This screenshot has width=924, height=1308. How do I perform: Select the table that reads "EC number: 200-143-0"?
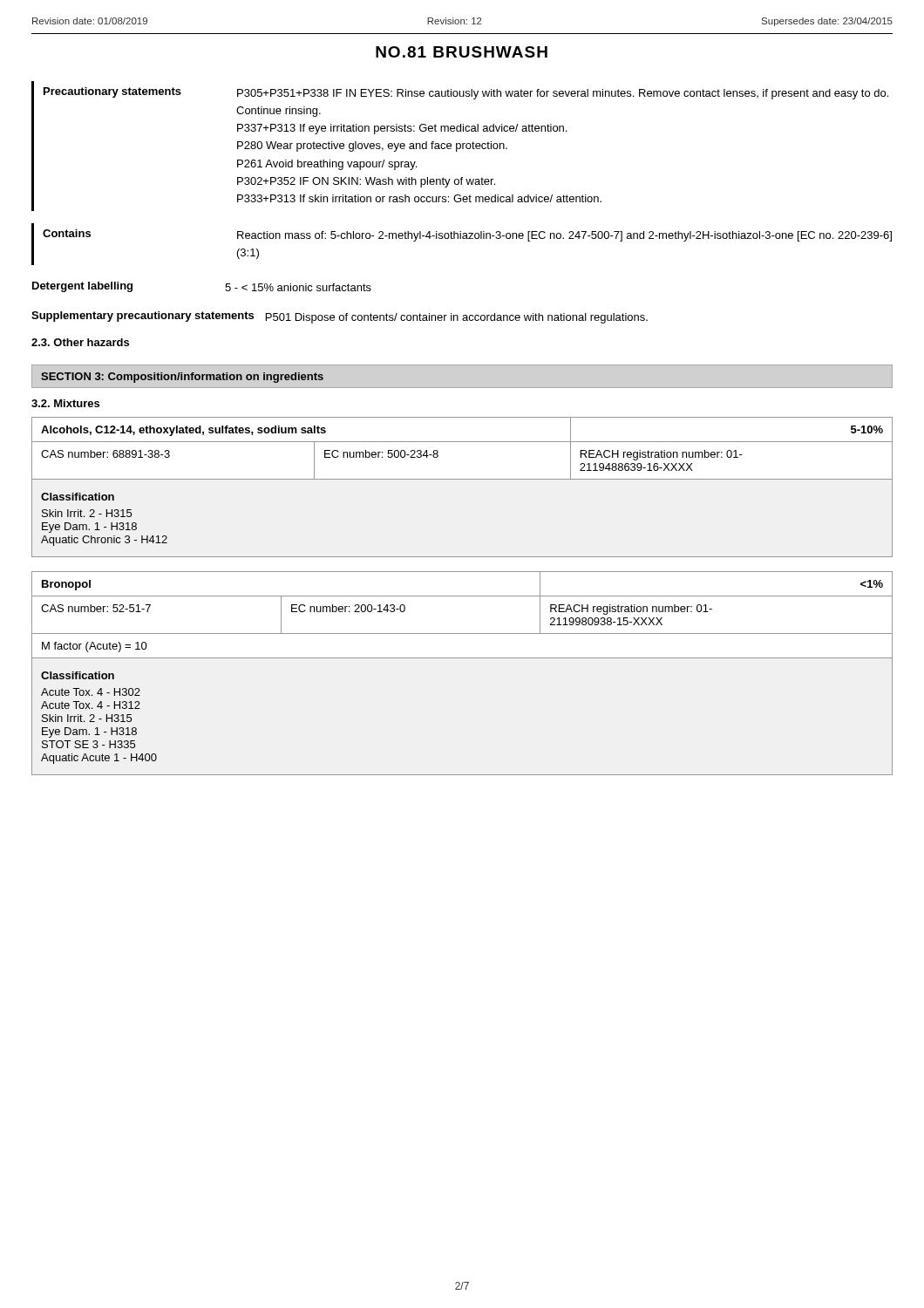(x=462, y=673)
